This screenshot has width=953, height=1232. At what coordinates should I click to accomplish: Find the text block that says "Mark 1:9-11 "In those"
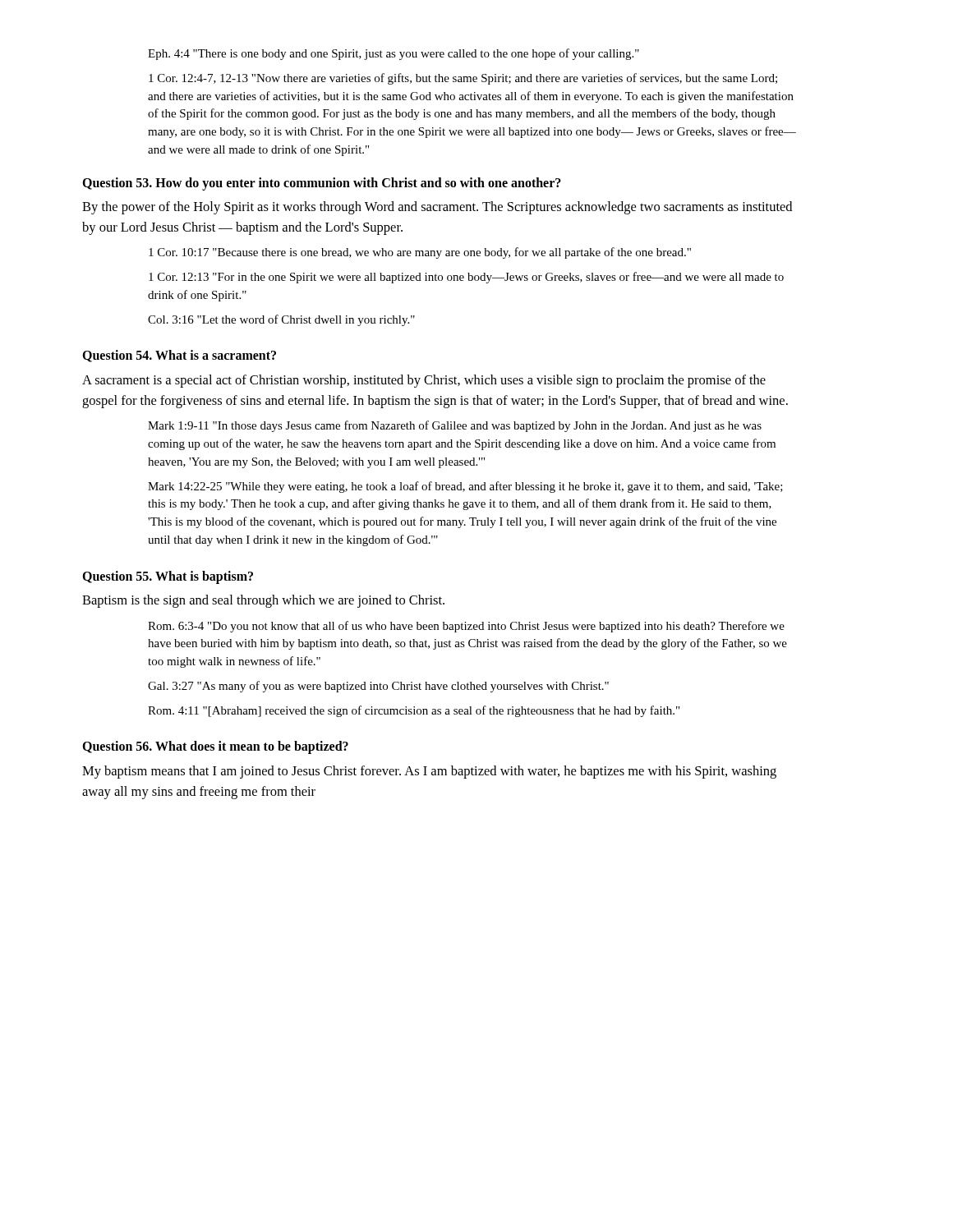462,444
